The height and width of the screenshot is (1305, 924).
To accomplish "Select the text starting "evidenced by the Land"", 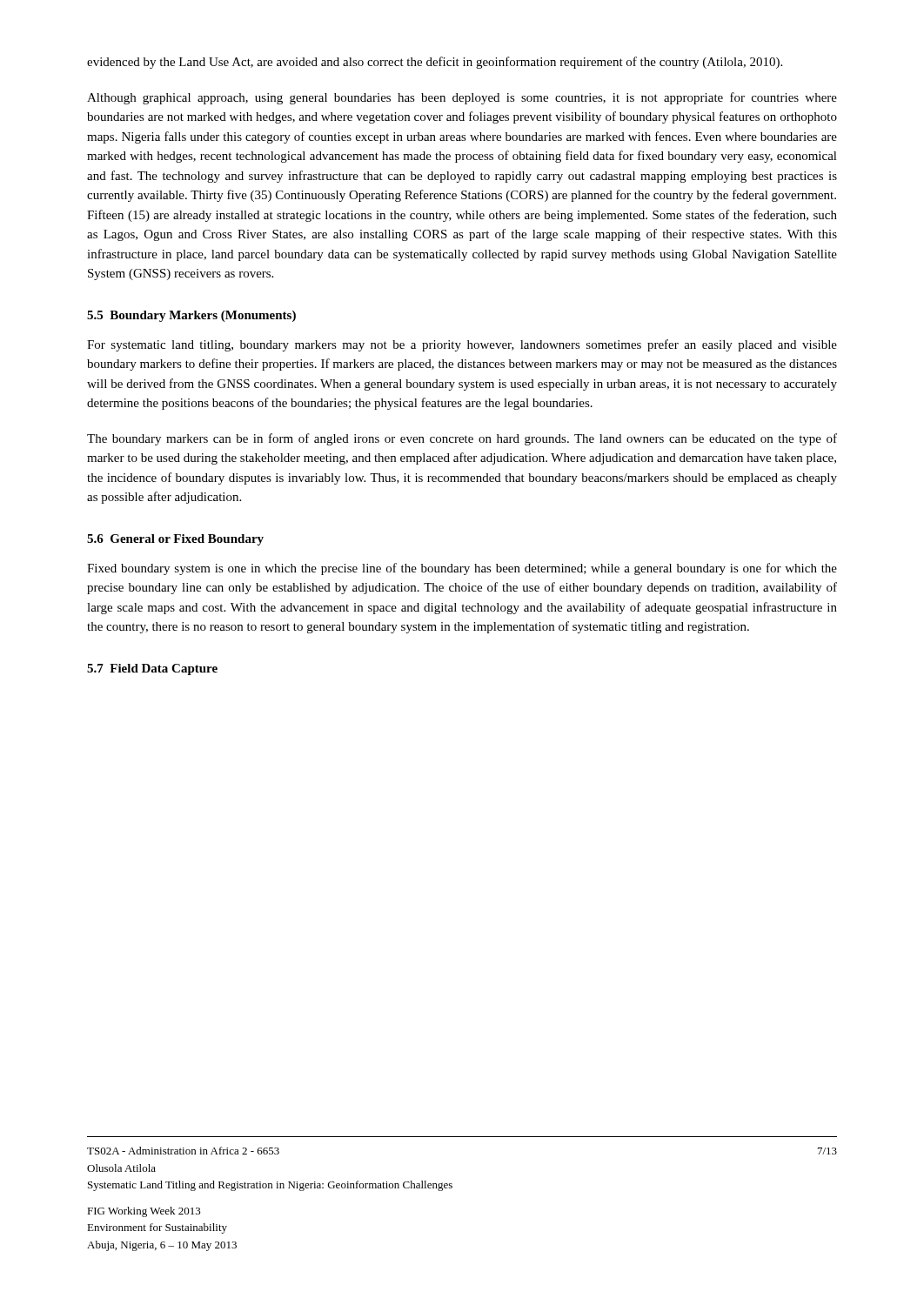I will (x=435, y=62).
